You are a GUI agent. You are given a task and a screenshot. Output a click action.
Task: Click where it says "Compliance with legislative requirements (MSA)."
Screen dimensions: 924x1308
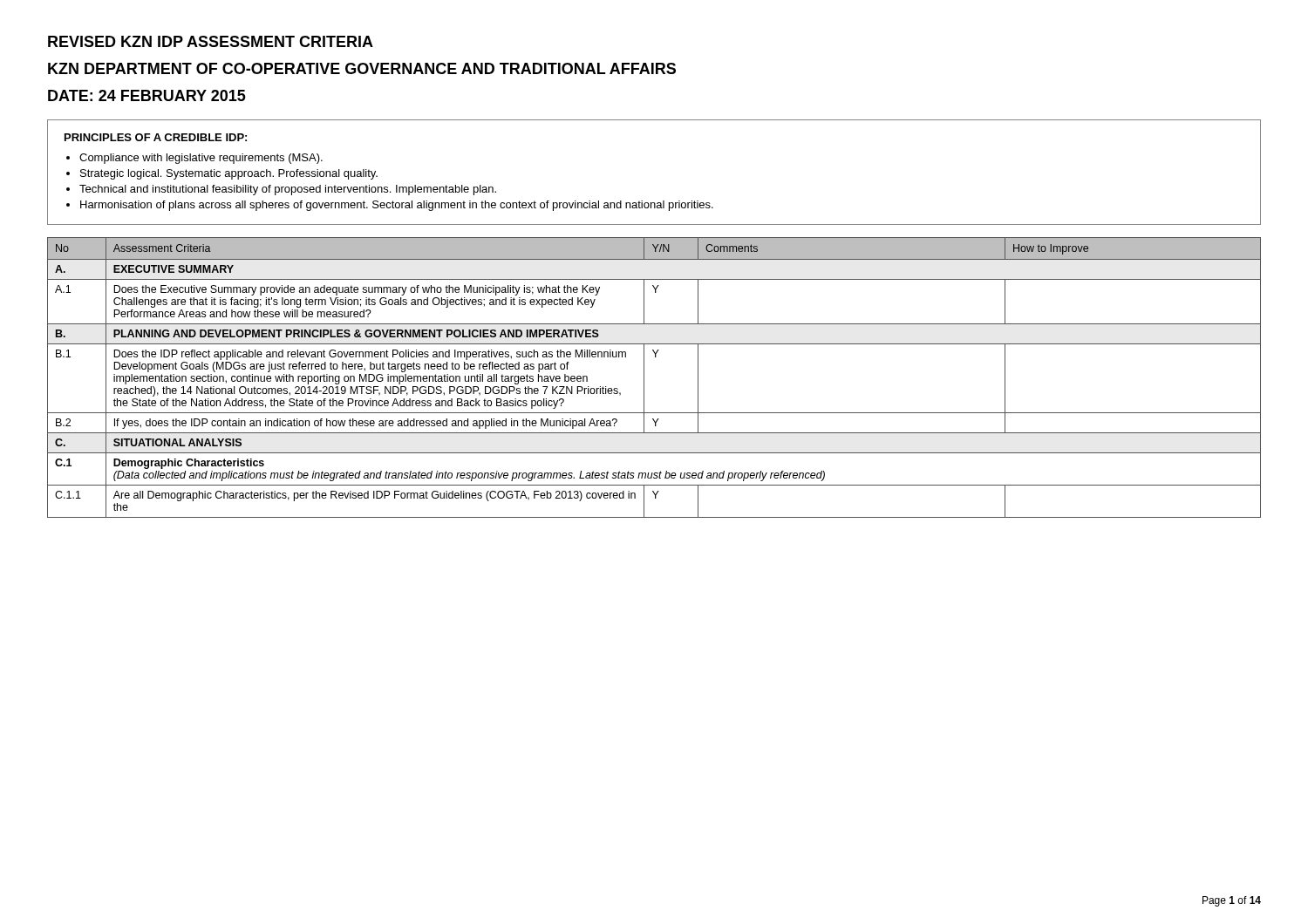click(x=201, y=157)
